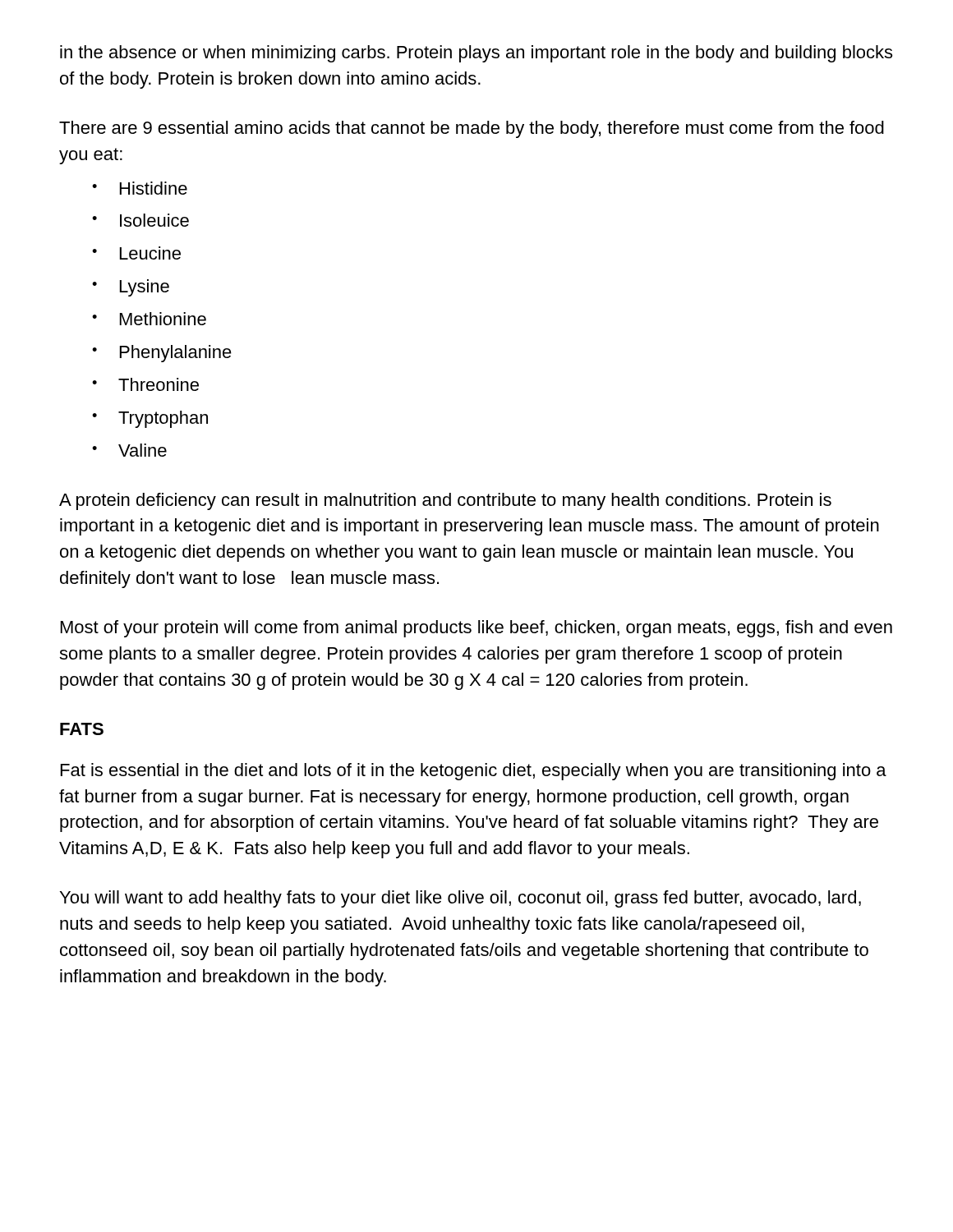Find "• Tryptophan" on this page
Viewport: 953px width, 1232px height.
click(x=151, y=418)
